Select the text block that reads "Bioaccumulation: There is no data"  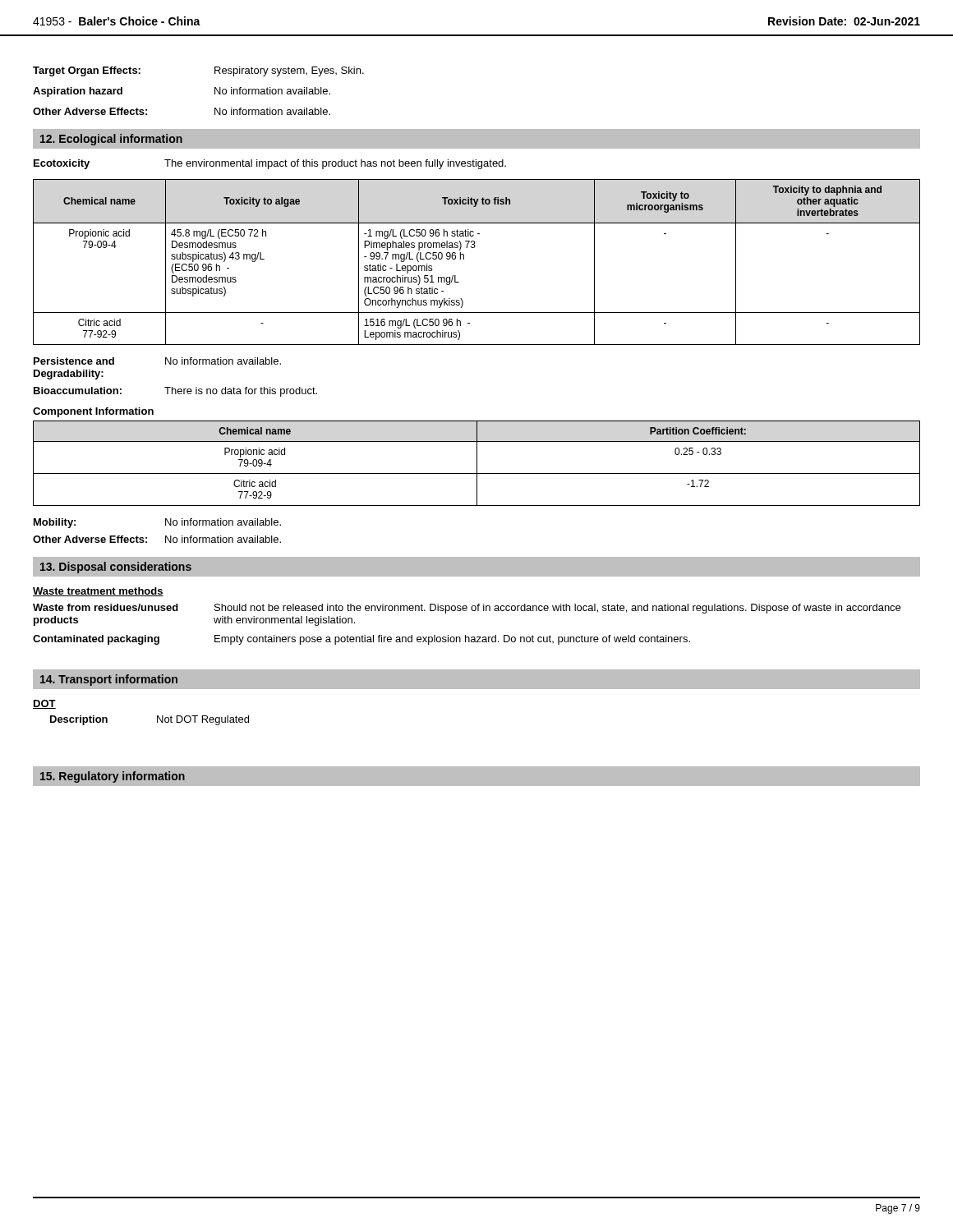(175, 392)
